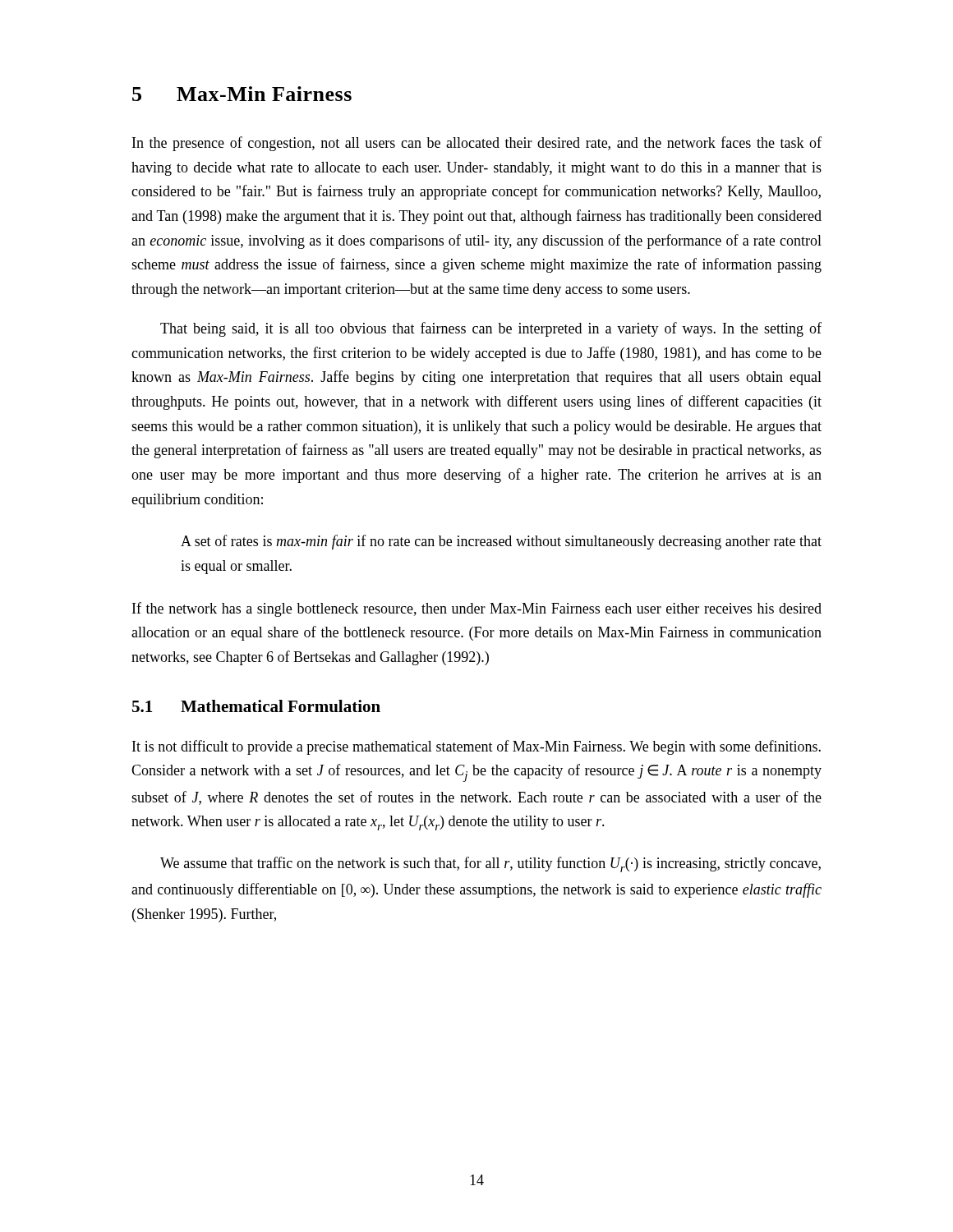Point to "5.1Mathematical Formulation"
Viewport: 953px width, 1232px height.
pyautogui.click(x=256, y=706)
